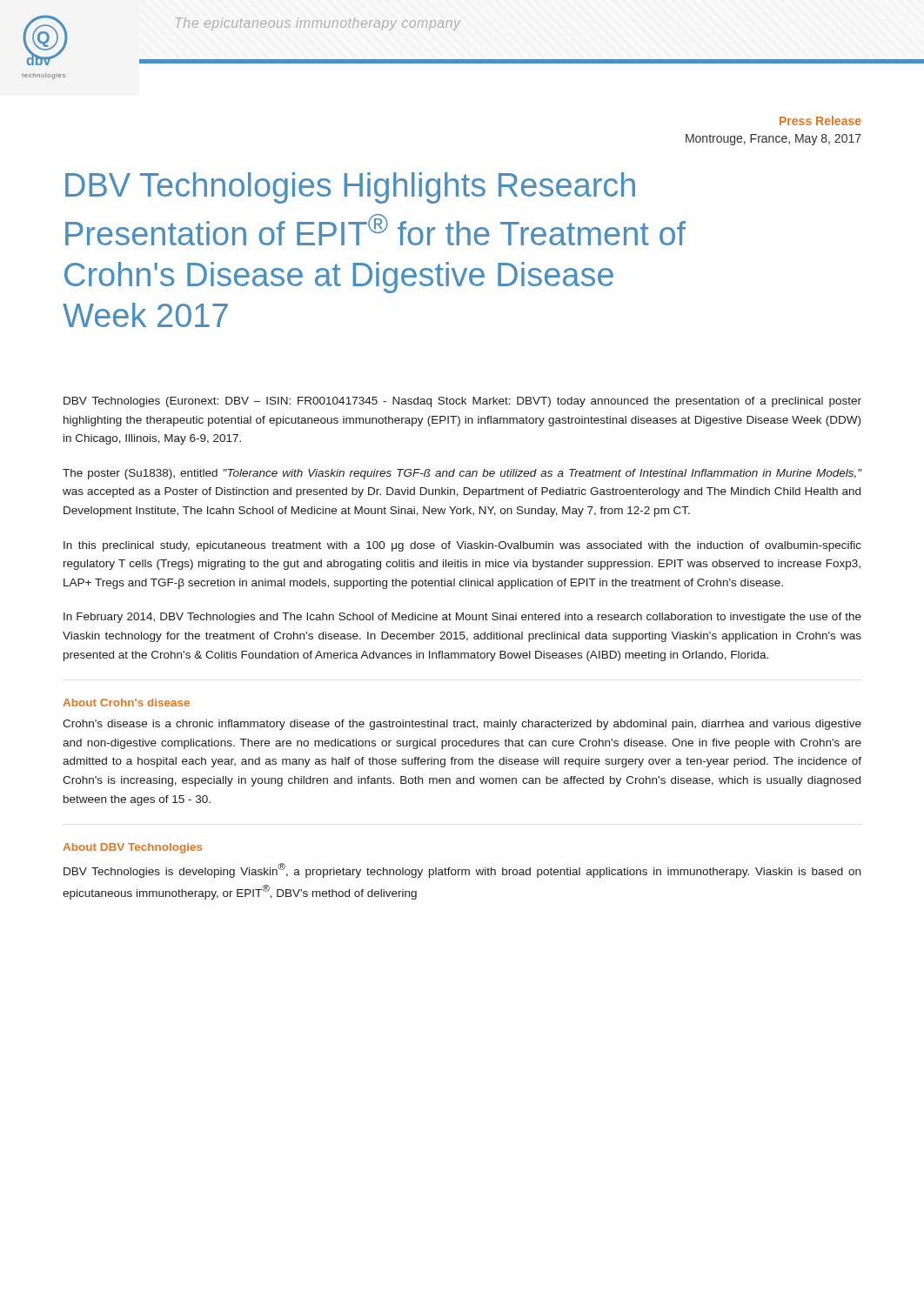Select the region starting "In February 2014,"
The height and width of the screenshot is (1305, 924).
462,636
